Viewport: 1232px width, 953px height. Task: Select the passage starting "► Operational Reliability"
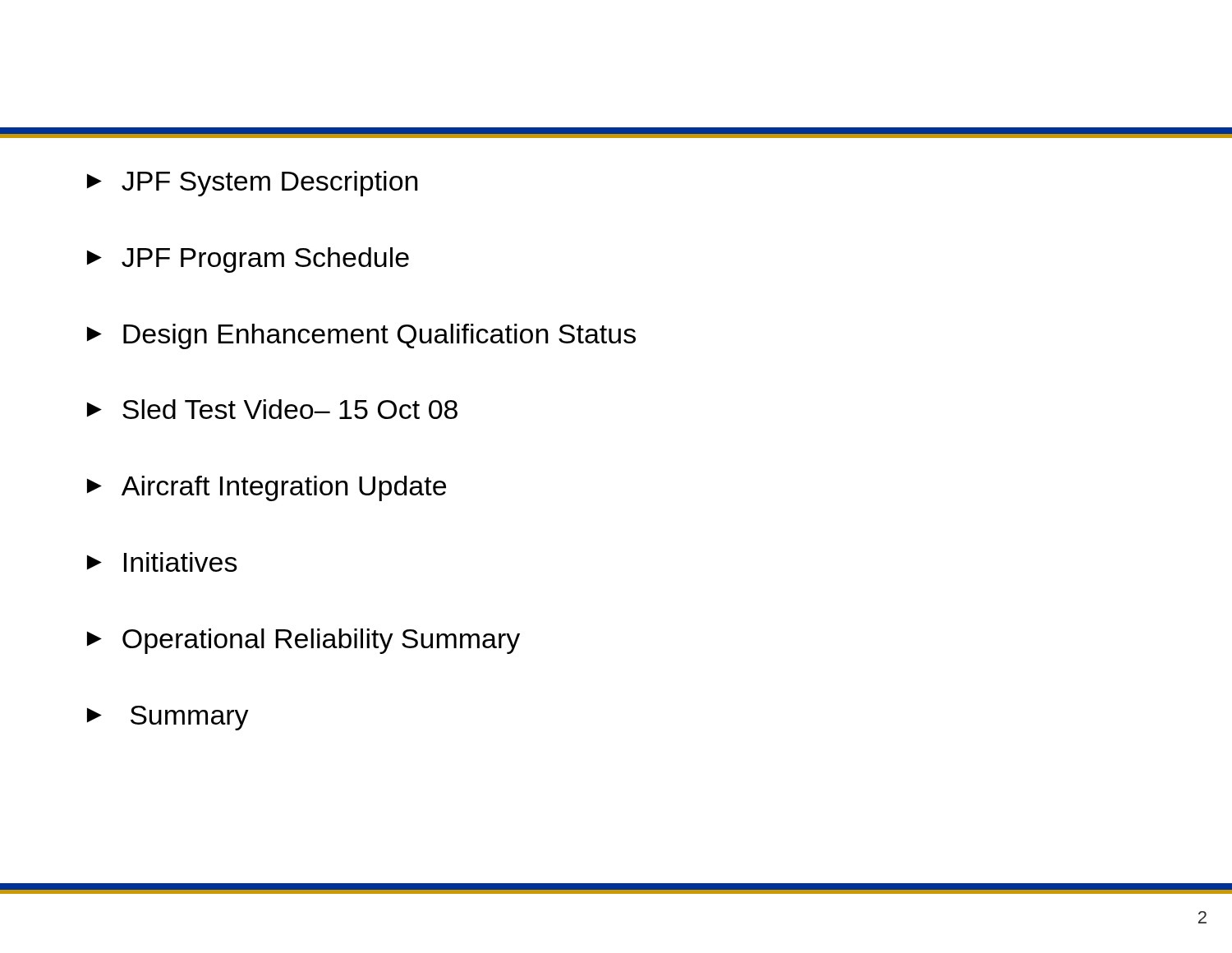click(301, 639)
